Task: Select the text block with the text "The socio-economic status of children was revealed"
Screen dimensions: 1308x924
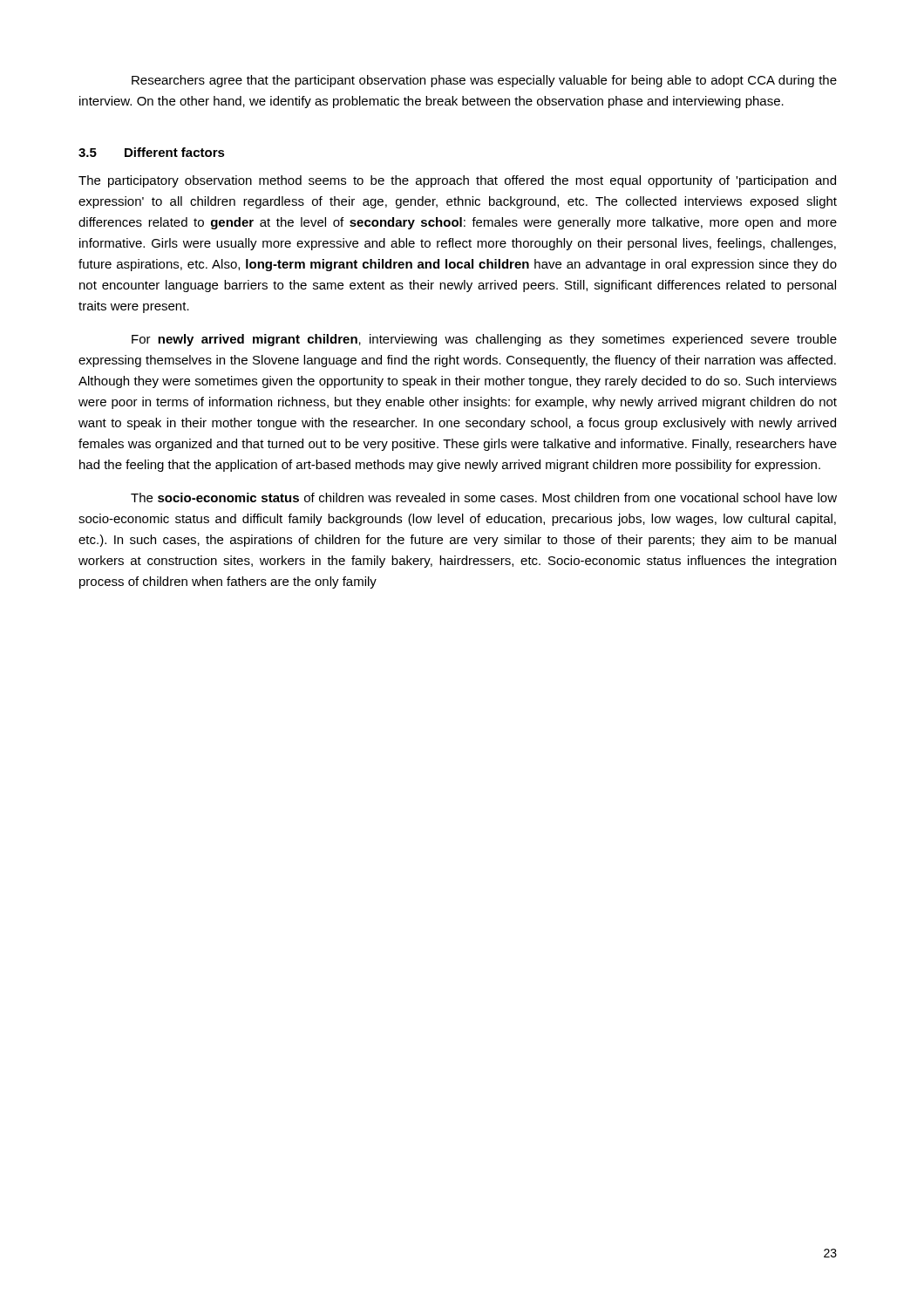Action: click(458, 540)
